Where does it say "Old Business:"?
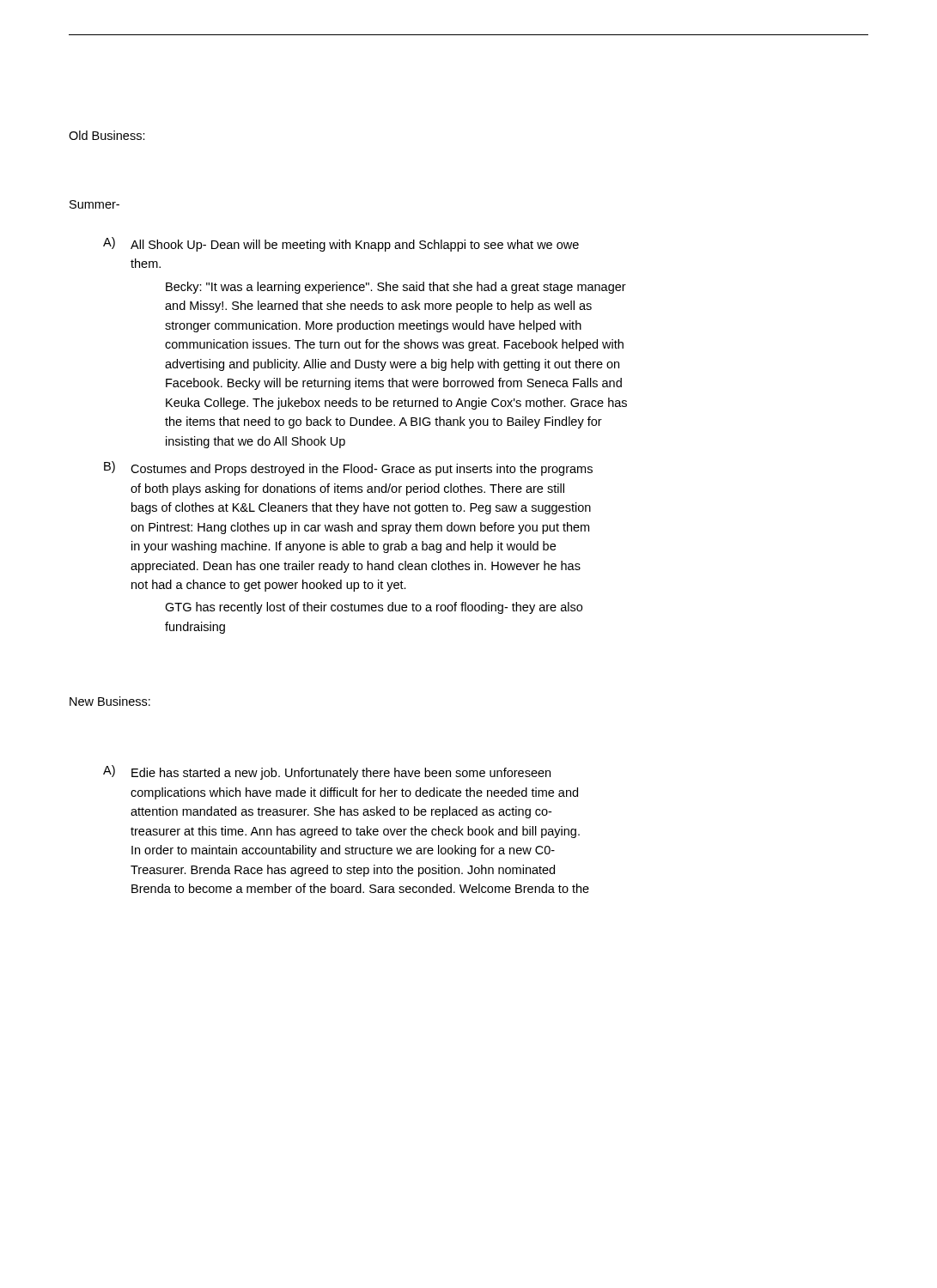The image size is (937, 1288). coord(107,136)
